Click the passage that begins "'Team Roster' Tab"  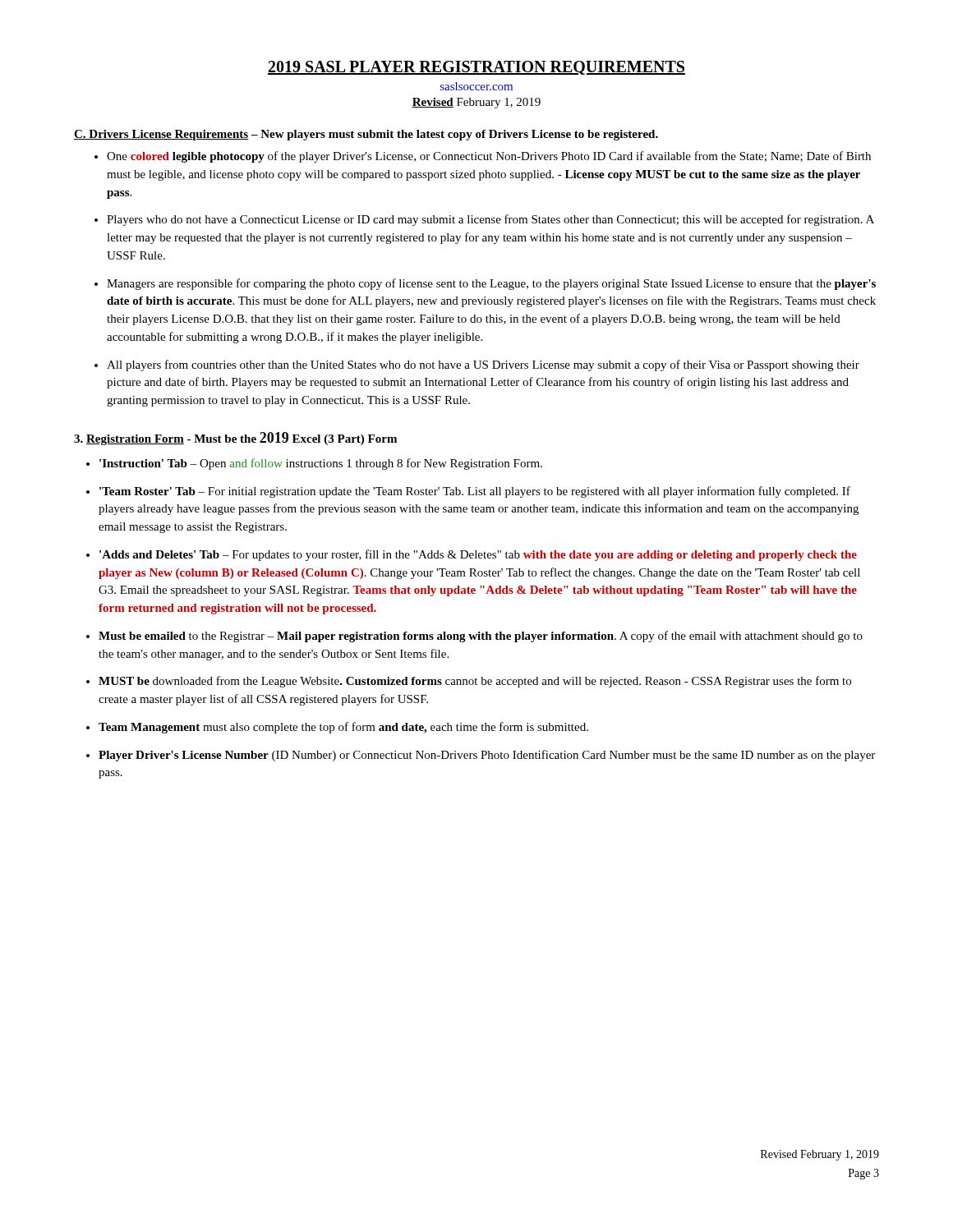pyautogui.click(x=479, y=509)
